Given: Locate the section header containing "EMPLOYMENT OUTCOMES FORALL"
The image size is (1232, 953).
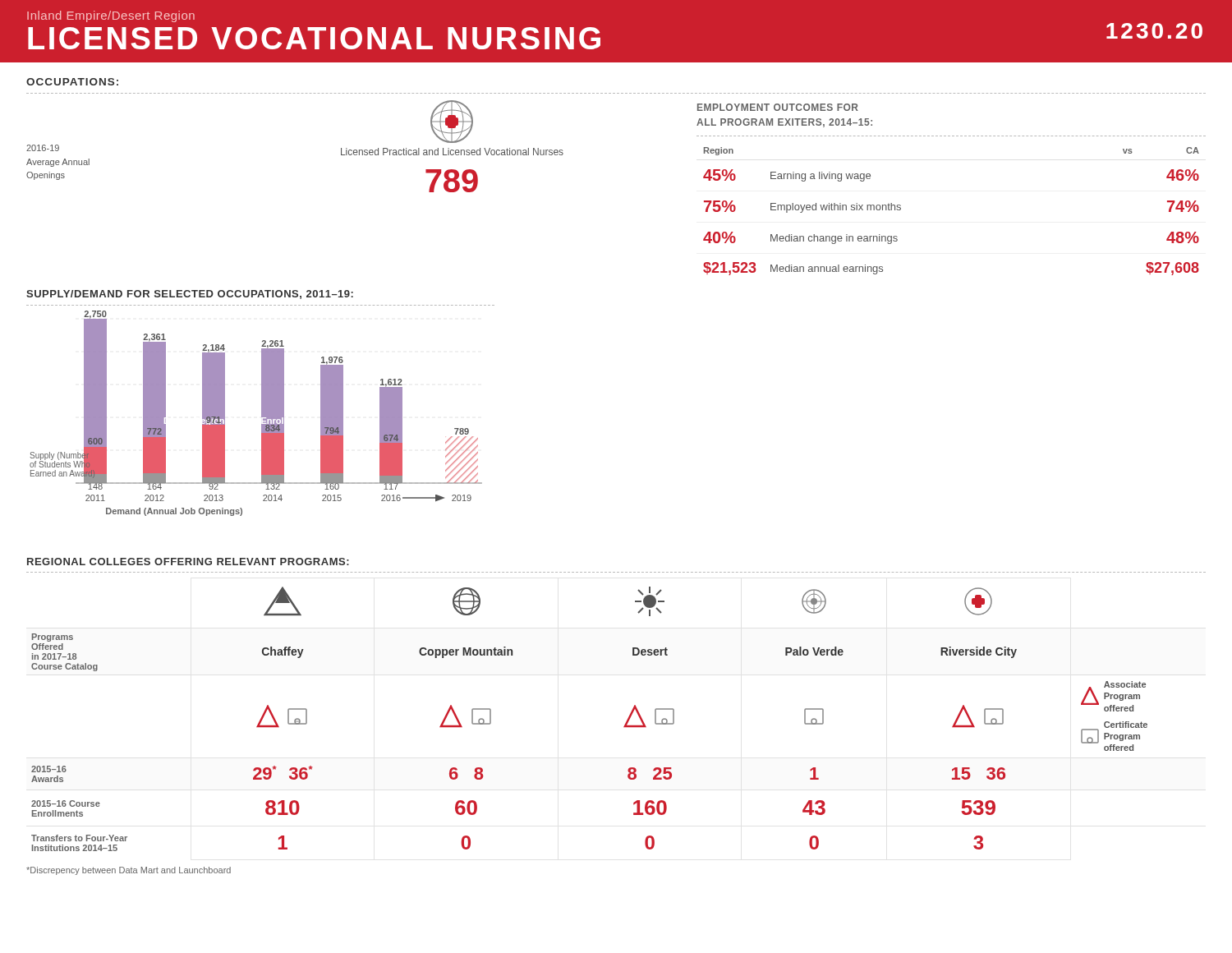Looking at the screenshot, I should 785,115.
